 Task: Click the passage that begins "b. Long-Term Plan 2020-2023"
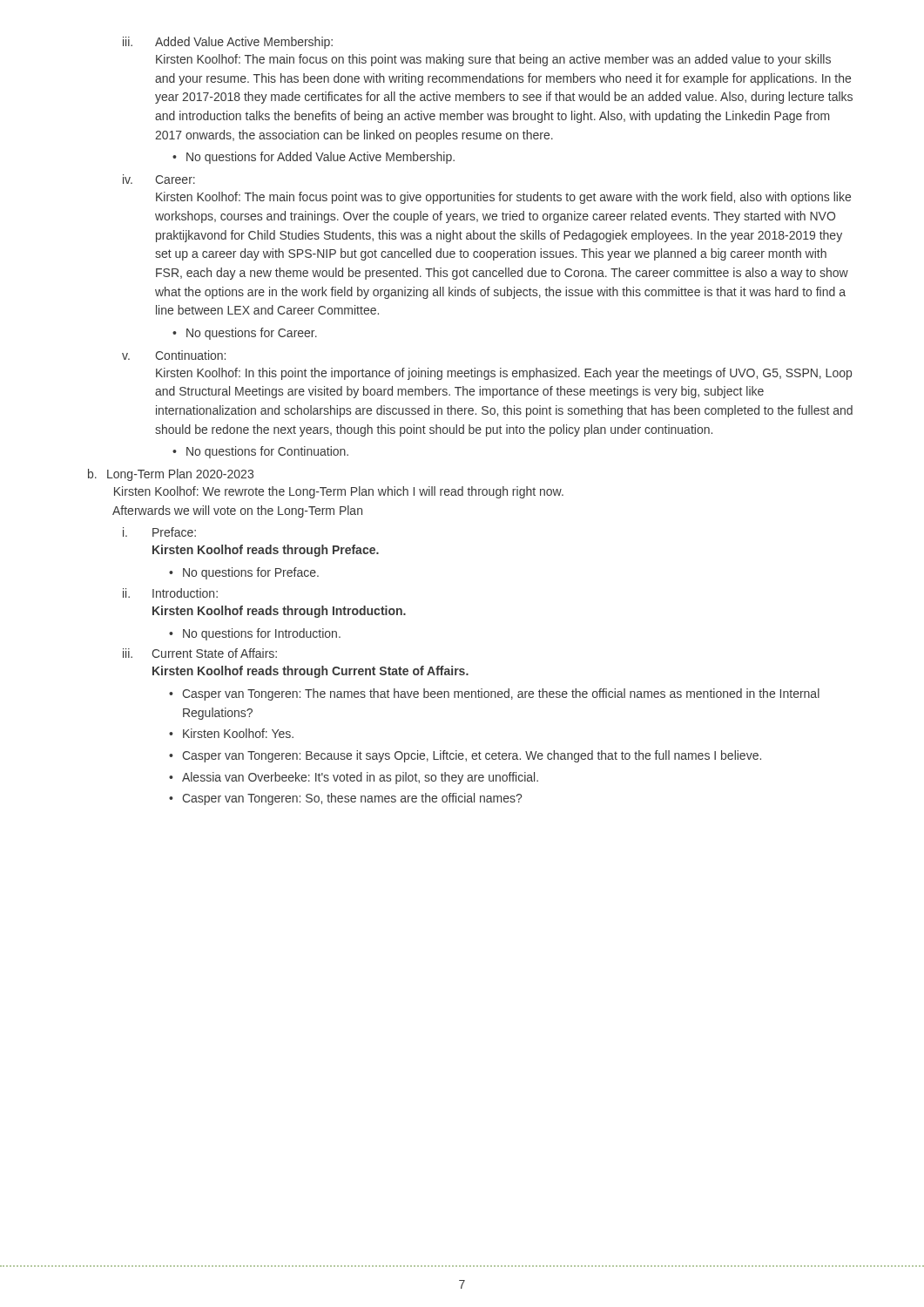click(471, 494)
